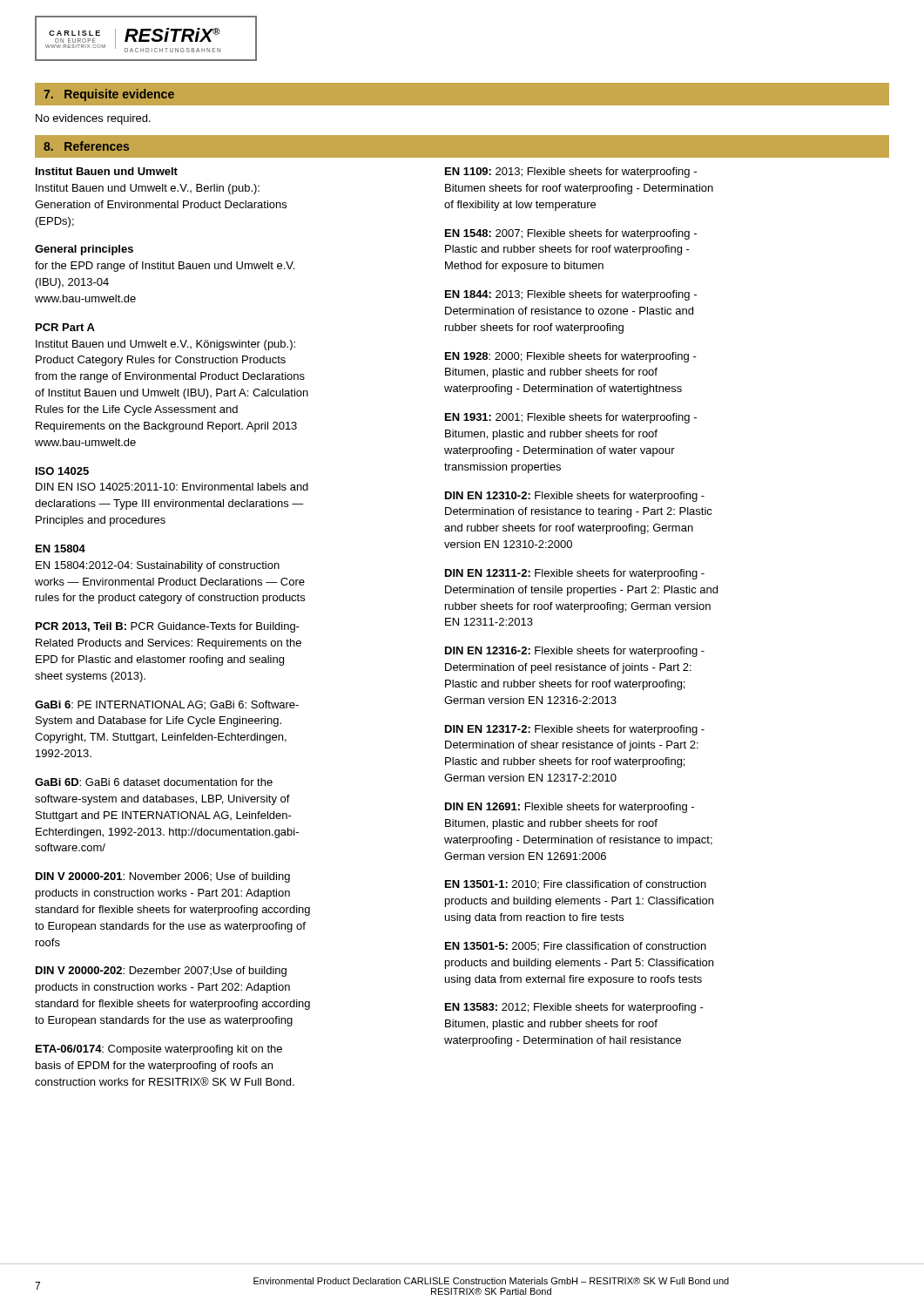924x1307 pixels.
Task: Navigate to the passage starting "ISO 14025 DIN EN"
Action: coord(172,495)
